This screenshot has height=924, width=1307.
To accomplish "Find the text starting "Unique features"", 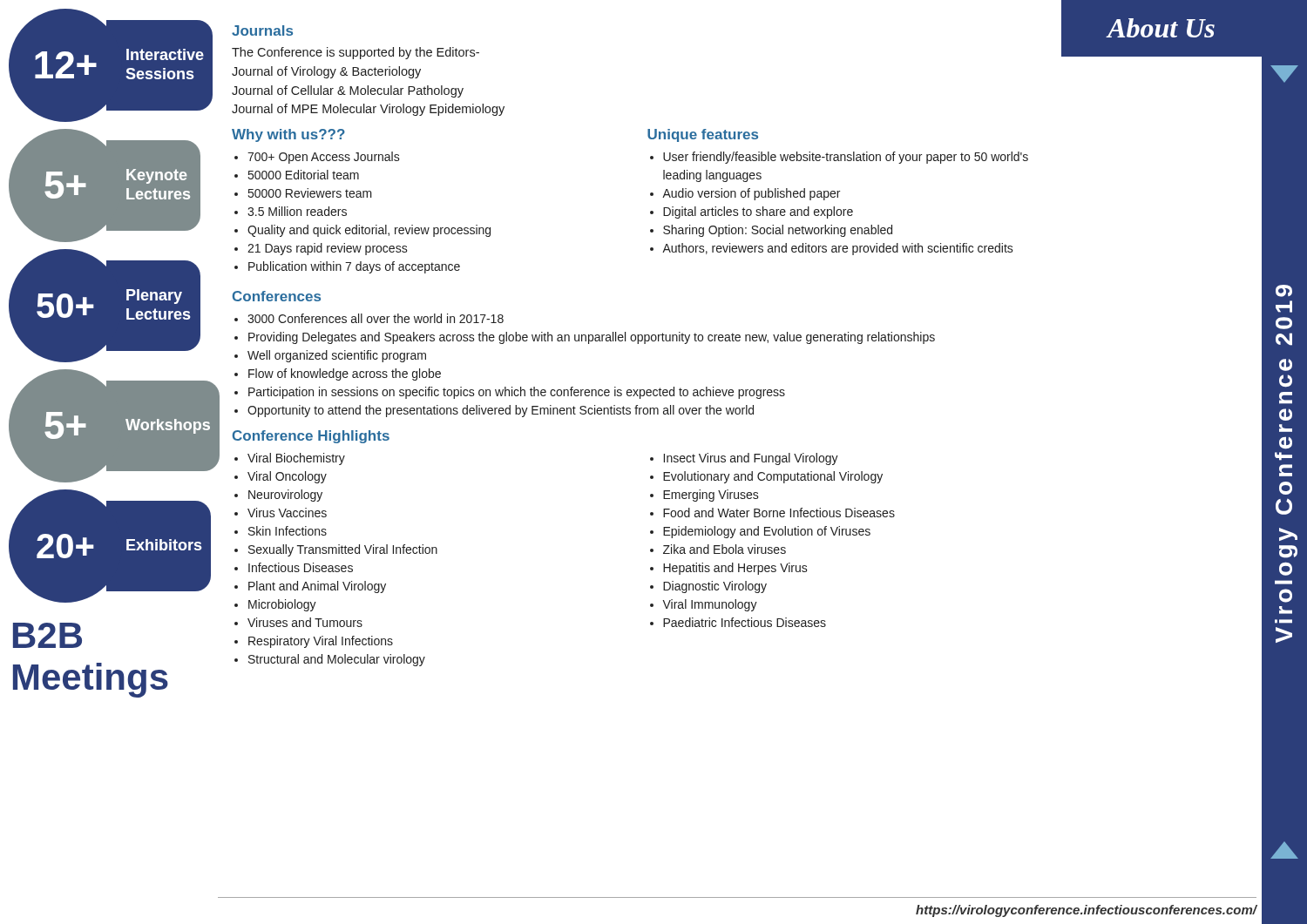I will 703,135.
